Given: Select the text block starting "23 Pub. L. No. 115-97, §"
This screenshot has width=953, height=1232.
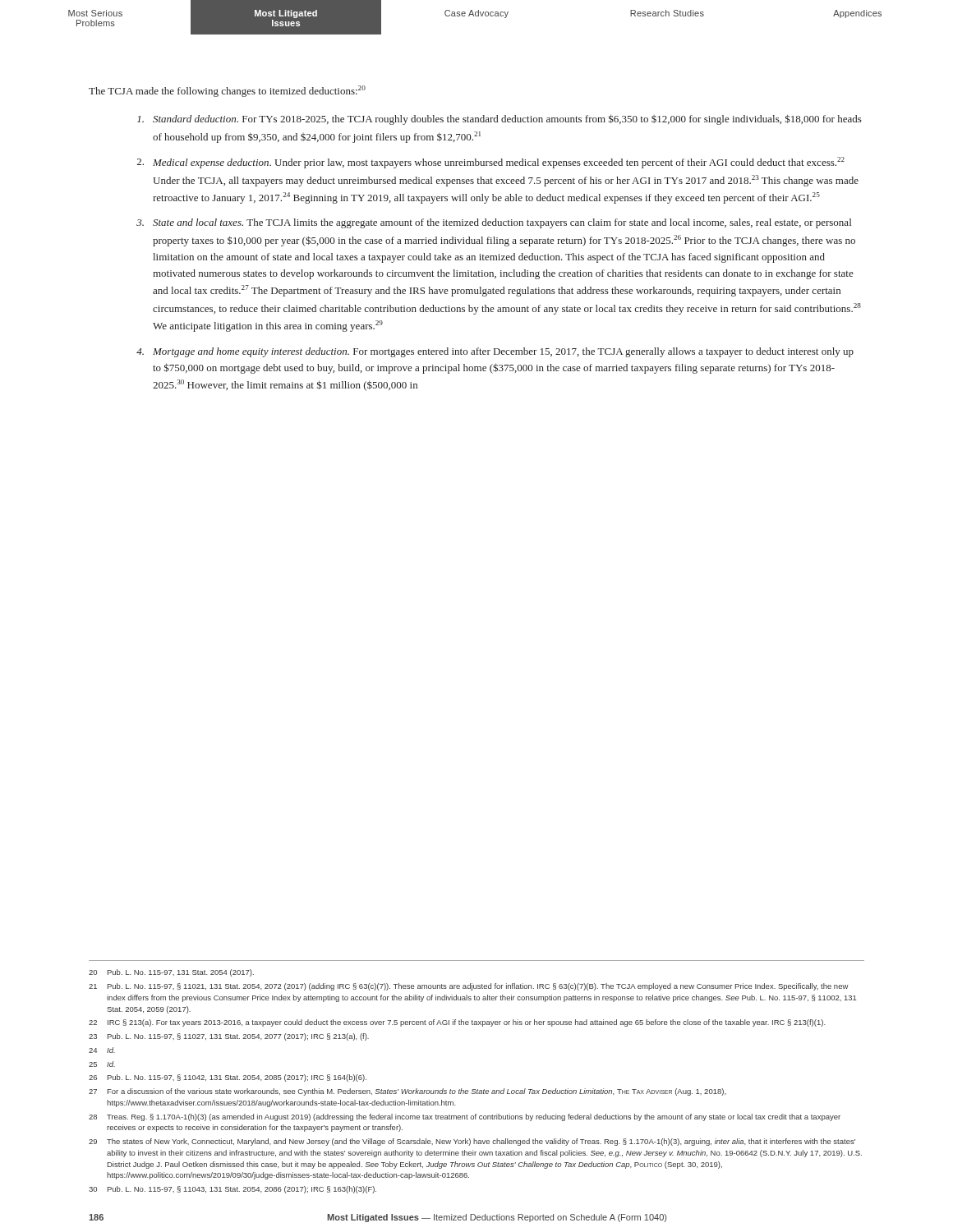Looking at the screenshot, I should 229,1036.
